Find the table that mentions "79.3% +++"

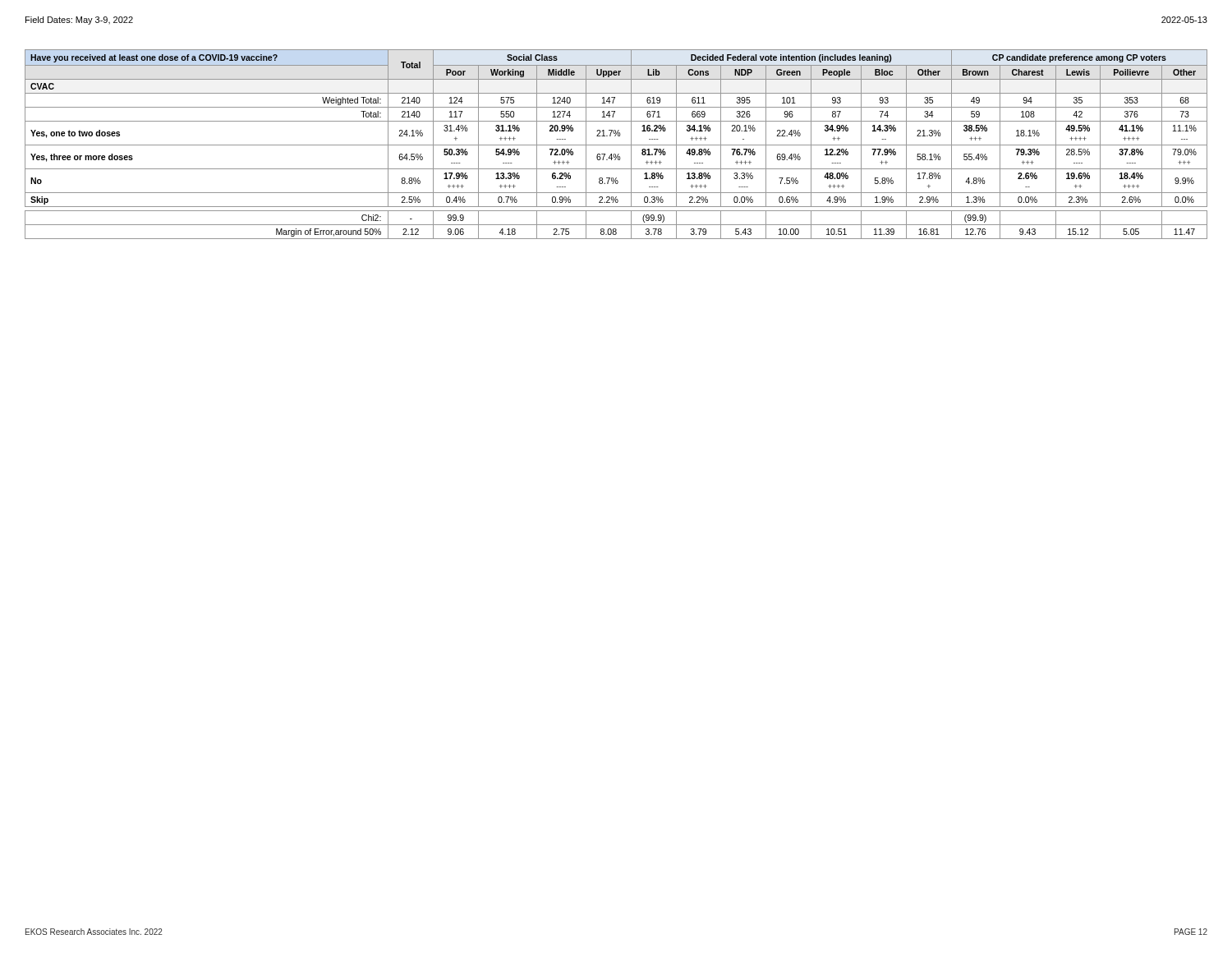(x=616, y=144)
